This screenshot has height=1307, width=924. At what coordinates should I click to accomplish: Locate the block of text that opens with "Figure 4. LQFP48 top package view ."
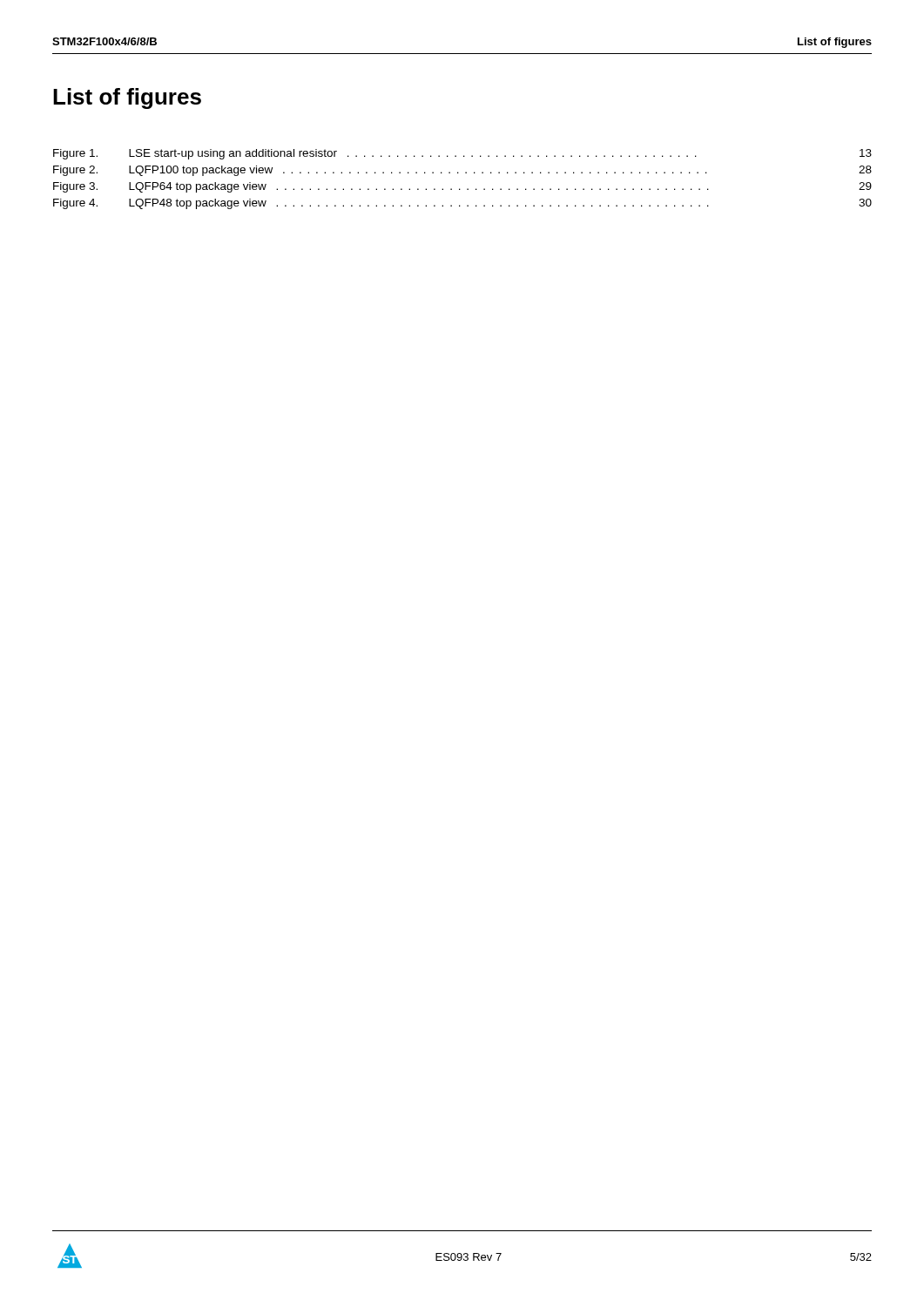click(x=462, y=203)
